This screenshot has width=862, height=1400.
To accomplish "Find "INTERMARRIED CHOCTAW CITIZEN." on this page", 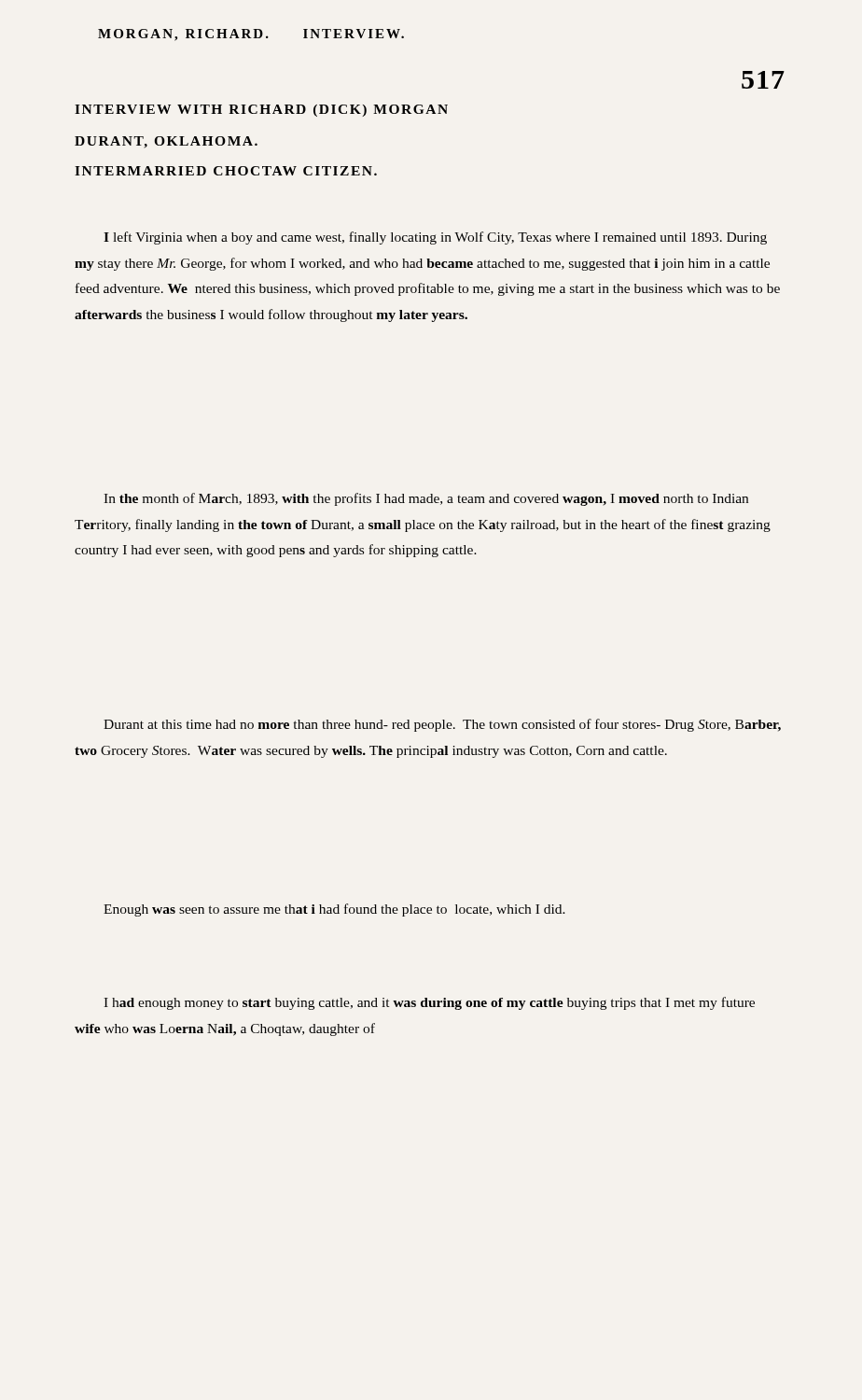I will pyautogui.click(x=227, y=170).
